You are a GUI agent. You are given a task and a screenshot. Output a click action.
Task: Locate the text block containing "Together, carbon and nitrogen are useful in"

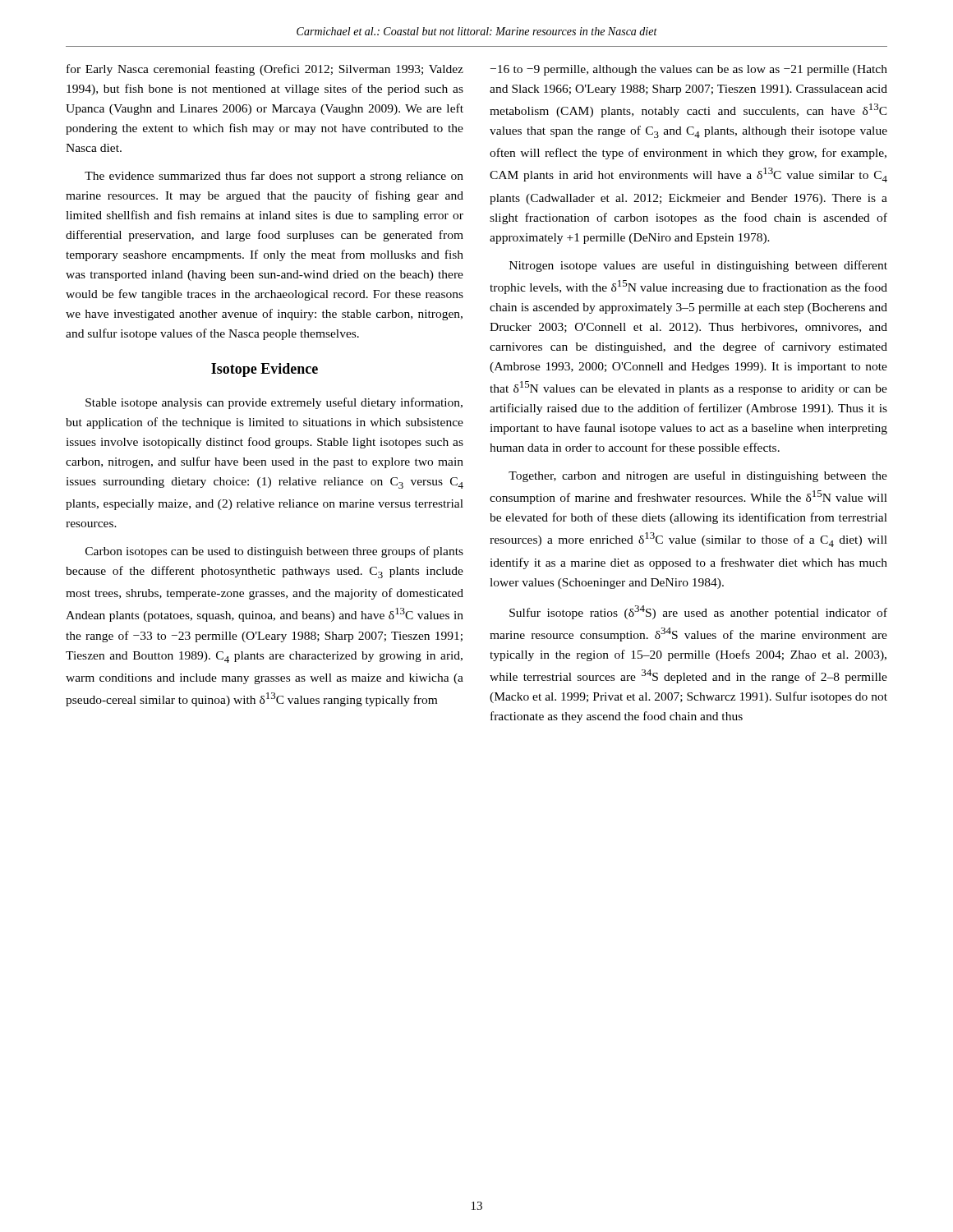[688, 528]
